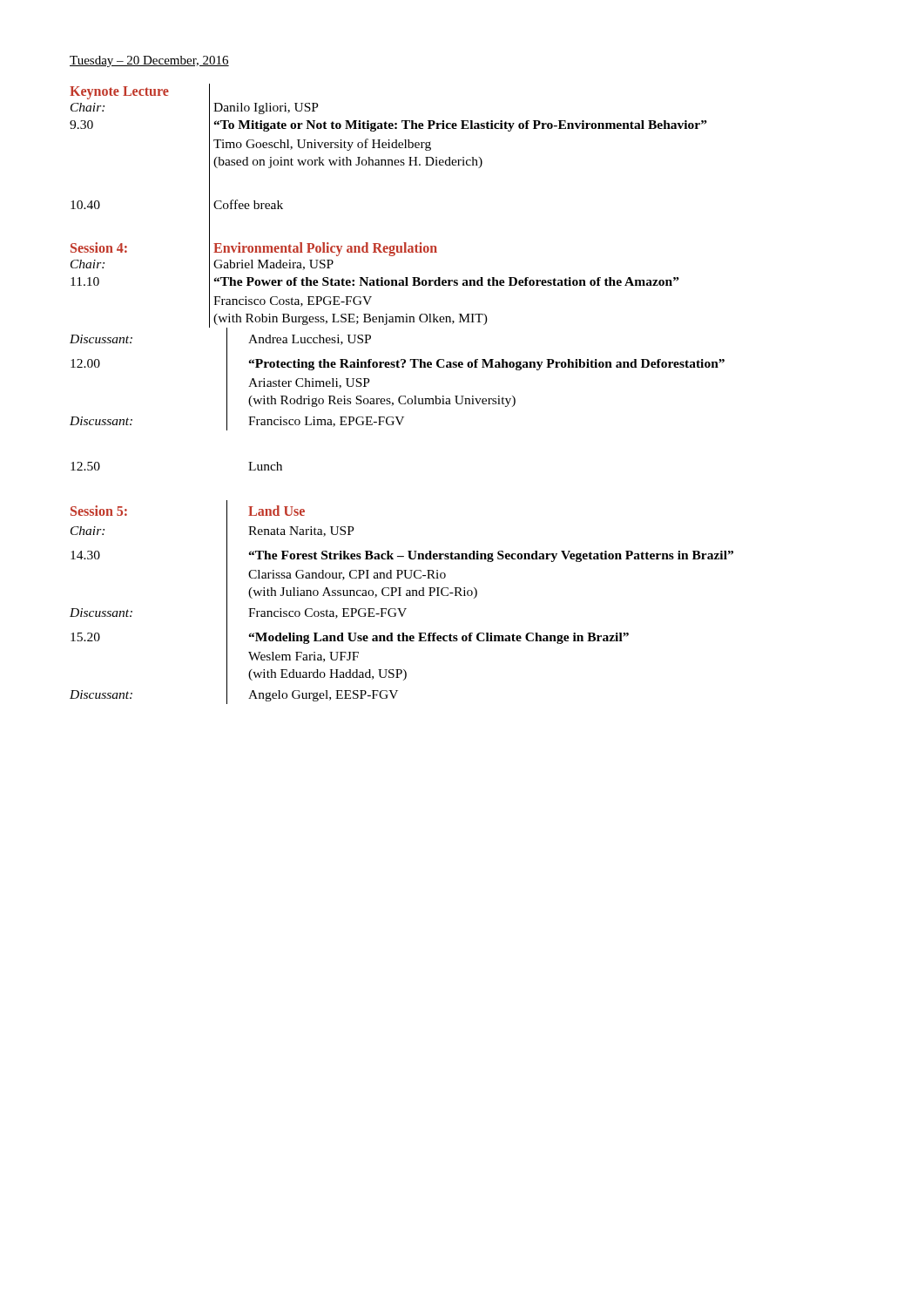Point to the block starting "“To Mitigate or Not to"
This screenshot has width=924, height=1307.
[460, 126]
